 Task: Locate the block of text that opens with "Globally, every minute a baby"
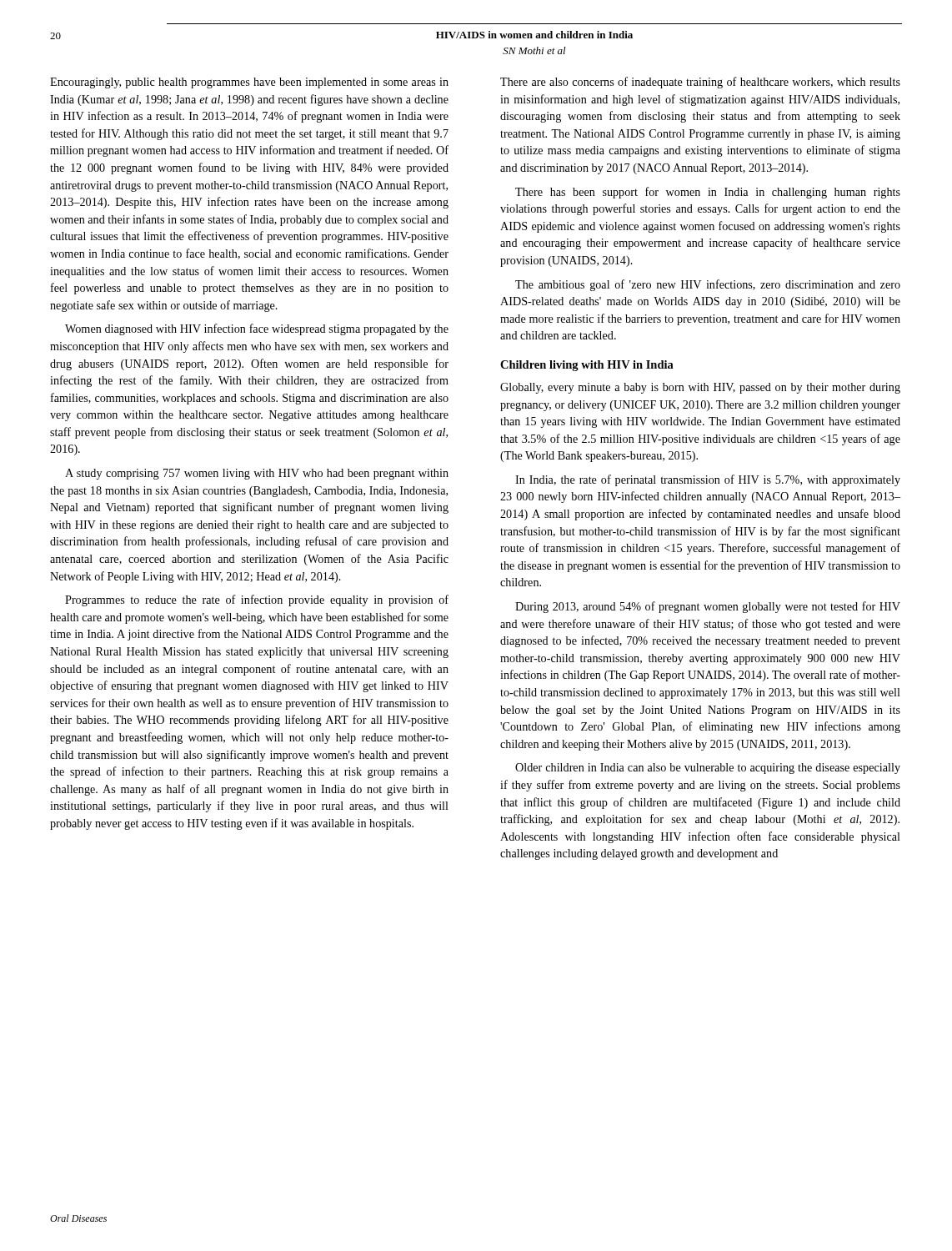[700, 422]
